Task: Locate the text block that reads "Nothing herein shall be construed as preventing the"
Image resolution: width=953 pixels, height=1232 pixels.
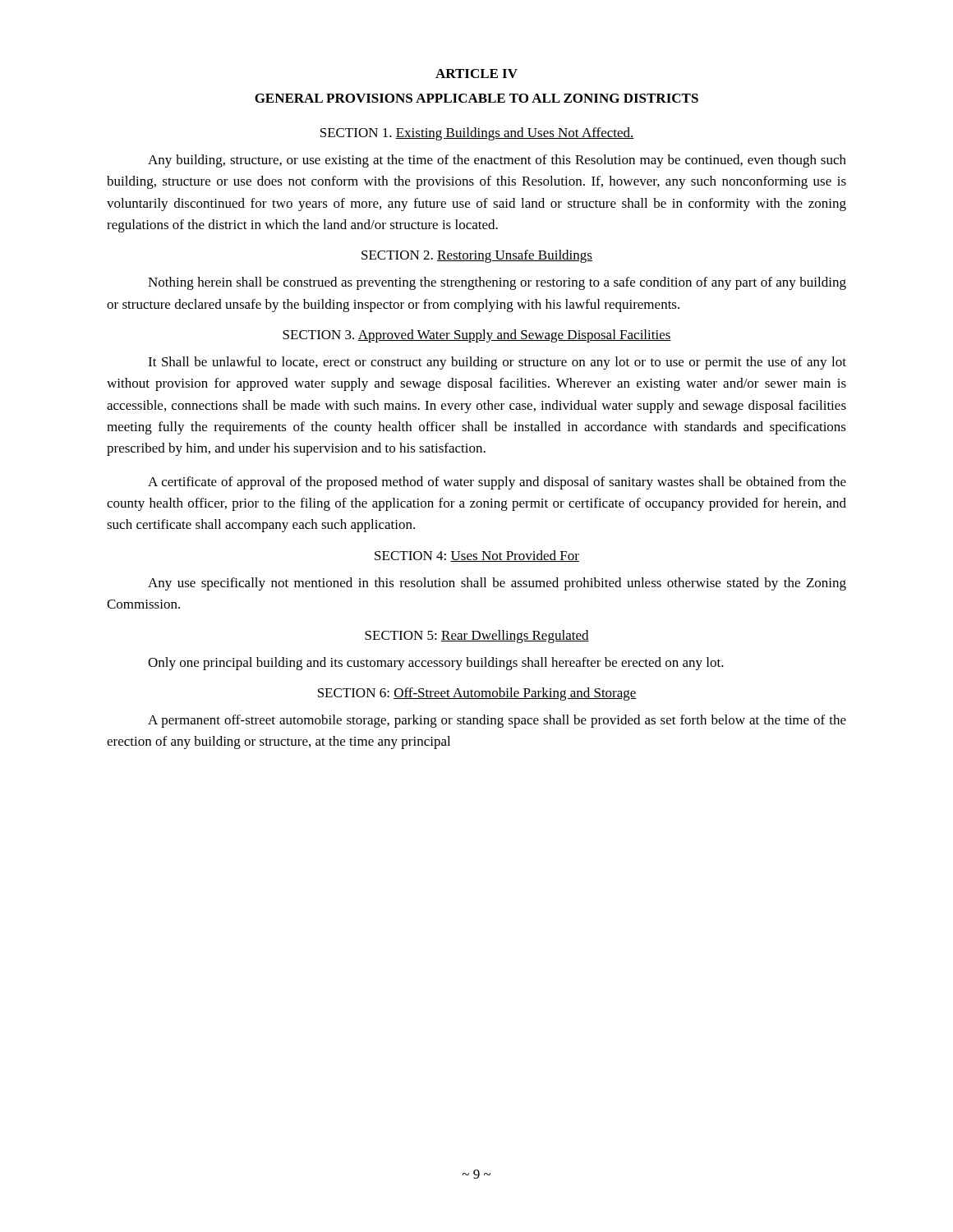Action: click(x=476, y=293)
